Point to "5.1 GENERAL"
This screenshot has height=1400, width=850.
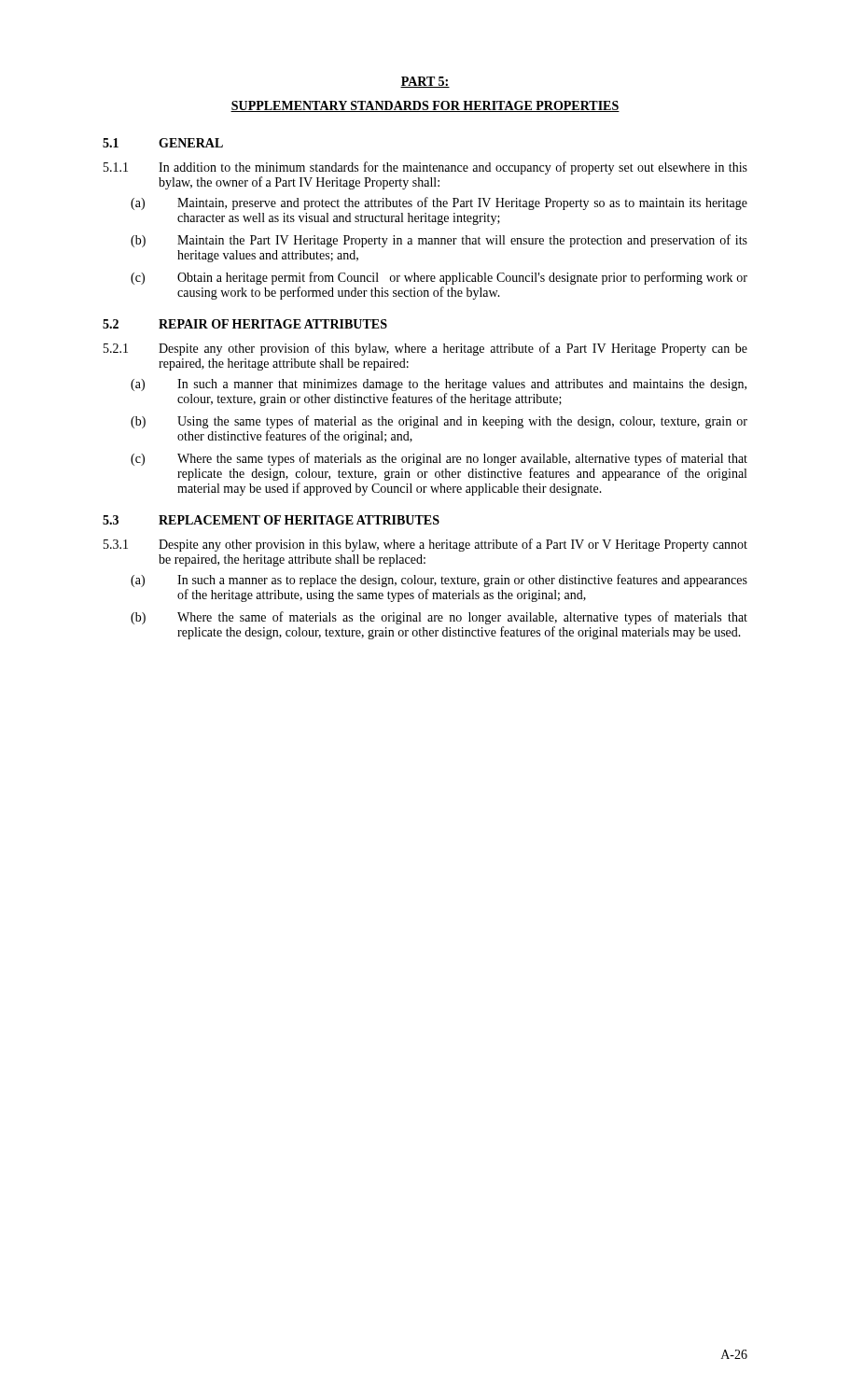point(163,144)
